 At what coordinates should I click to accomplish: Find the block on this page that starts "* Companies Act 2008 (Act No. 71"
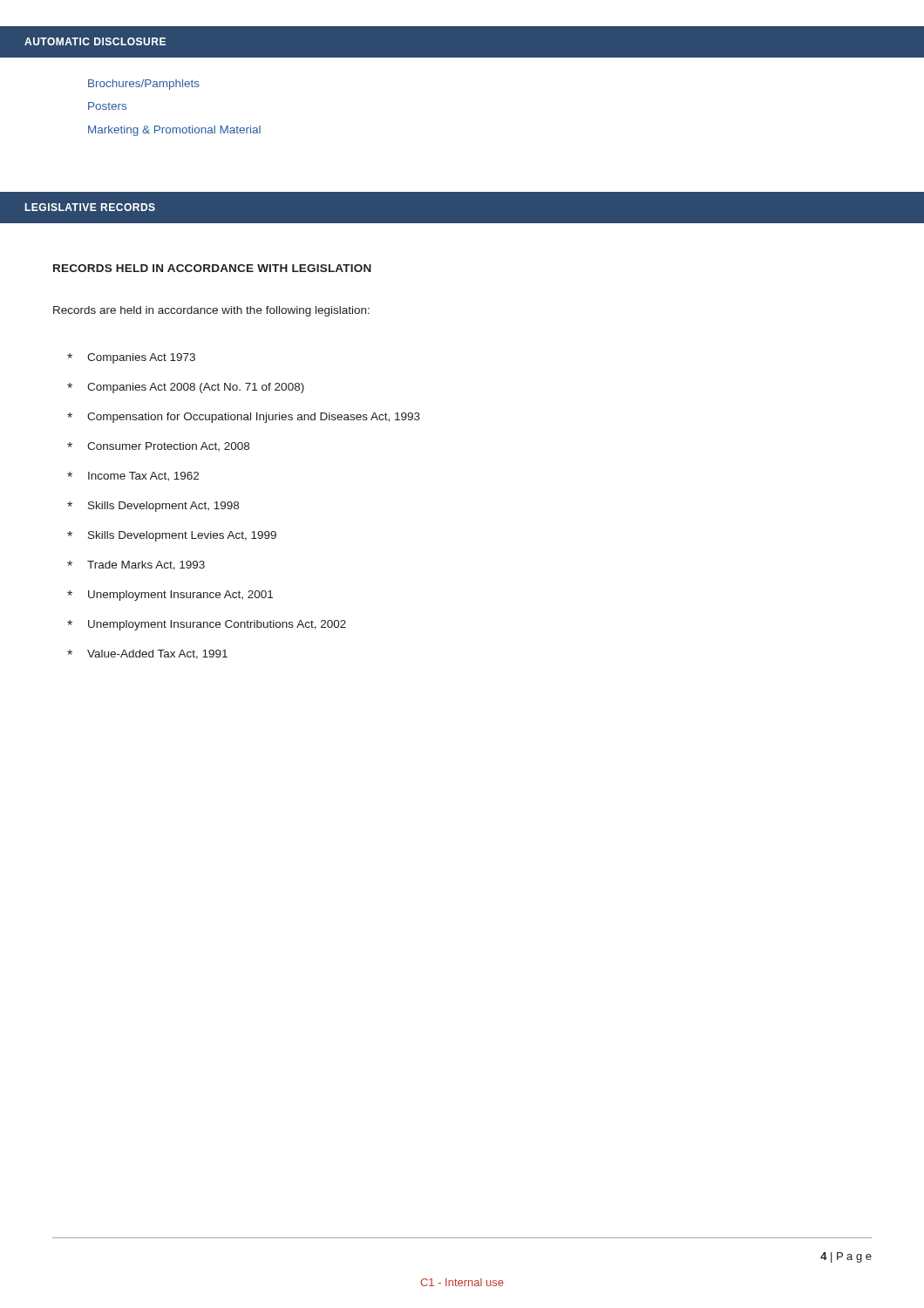(x=186, y=388)
